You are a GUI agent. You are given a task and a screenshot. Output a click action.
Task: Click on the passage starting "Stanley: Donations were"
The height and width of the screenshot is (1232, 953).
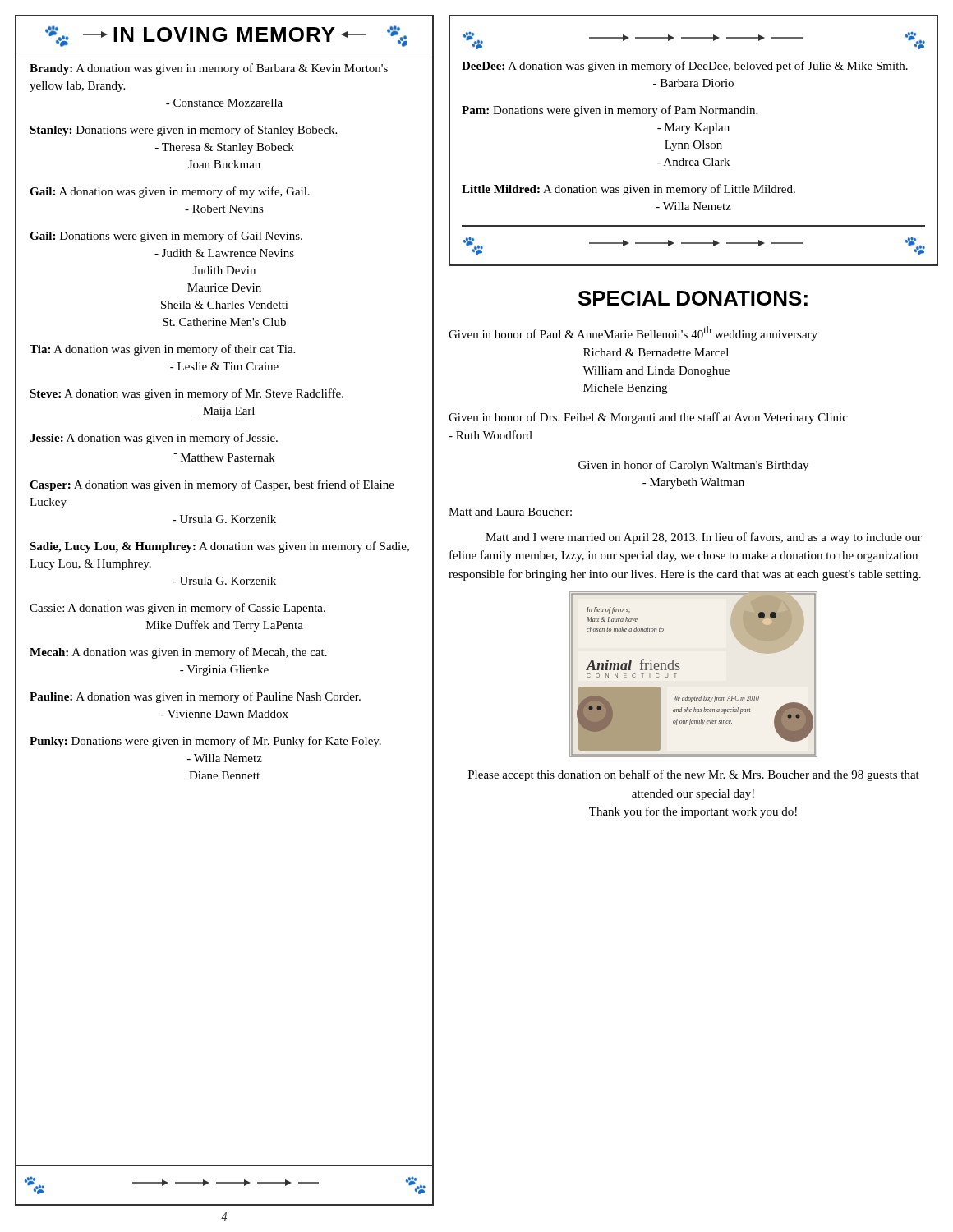coord(224,148)
